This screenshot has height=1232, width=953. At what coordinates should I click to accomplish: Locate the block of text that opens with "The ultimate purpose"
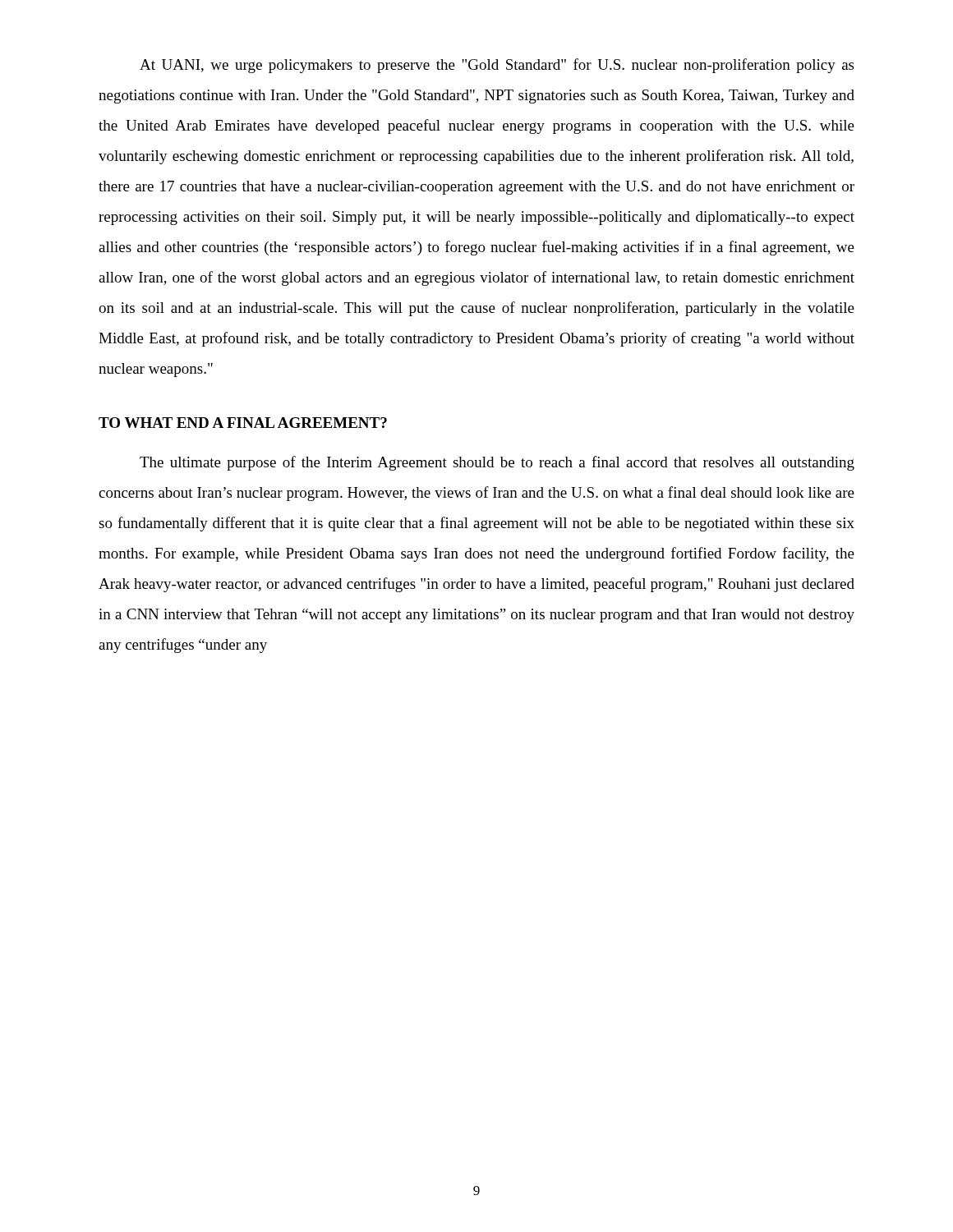tap(476, 553)
